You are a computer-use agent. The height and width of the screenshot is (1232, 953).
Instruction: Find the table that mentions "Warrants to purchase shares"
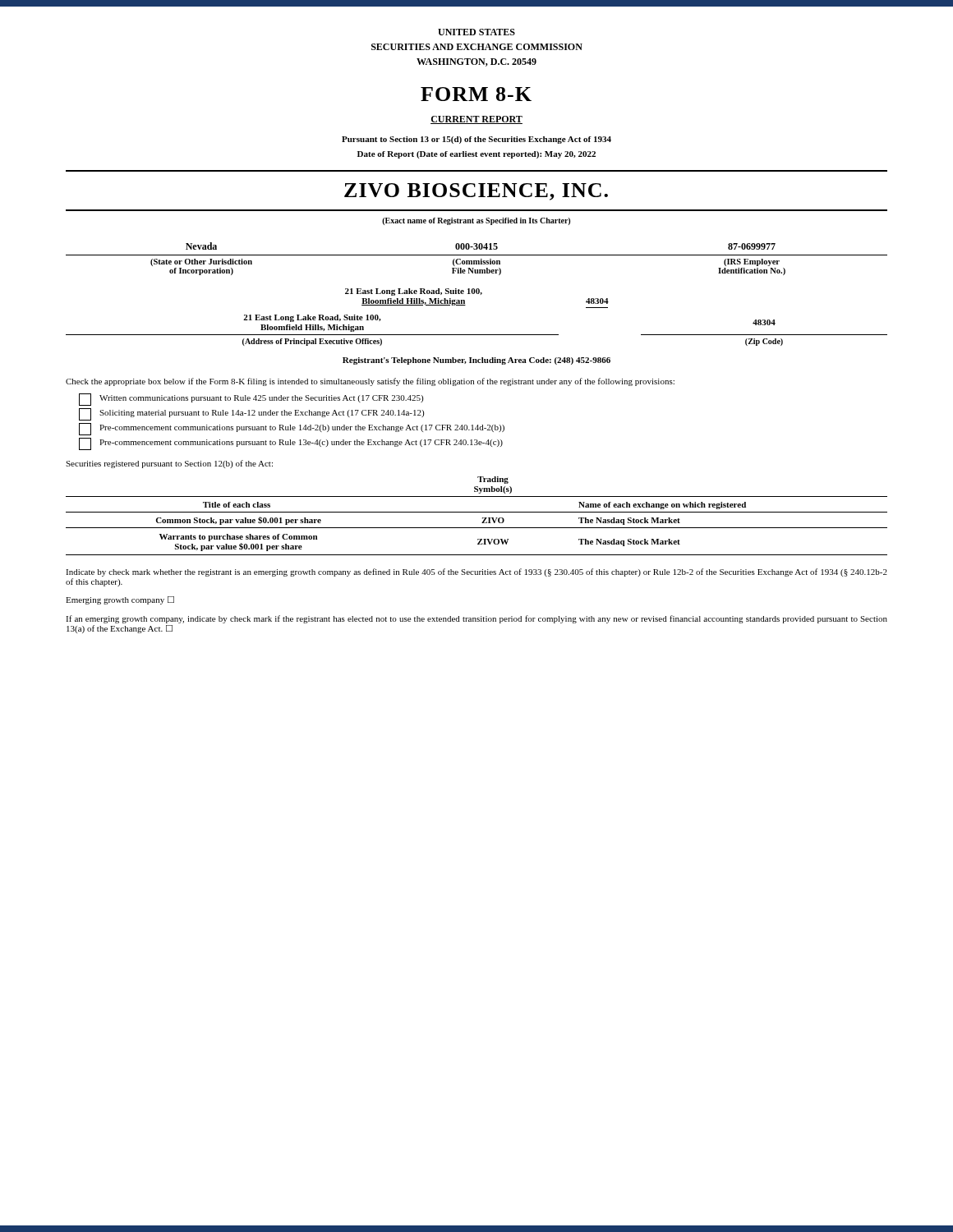coord(476,514)
